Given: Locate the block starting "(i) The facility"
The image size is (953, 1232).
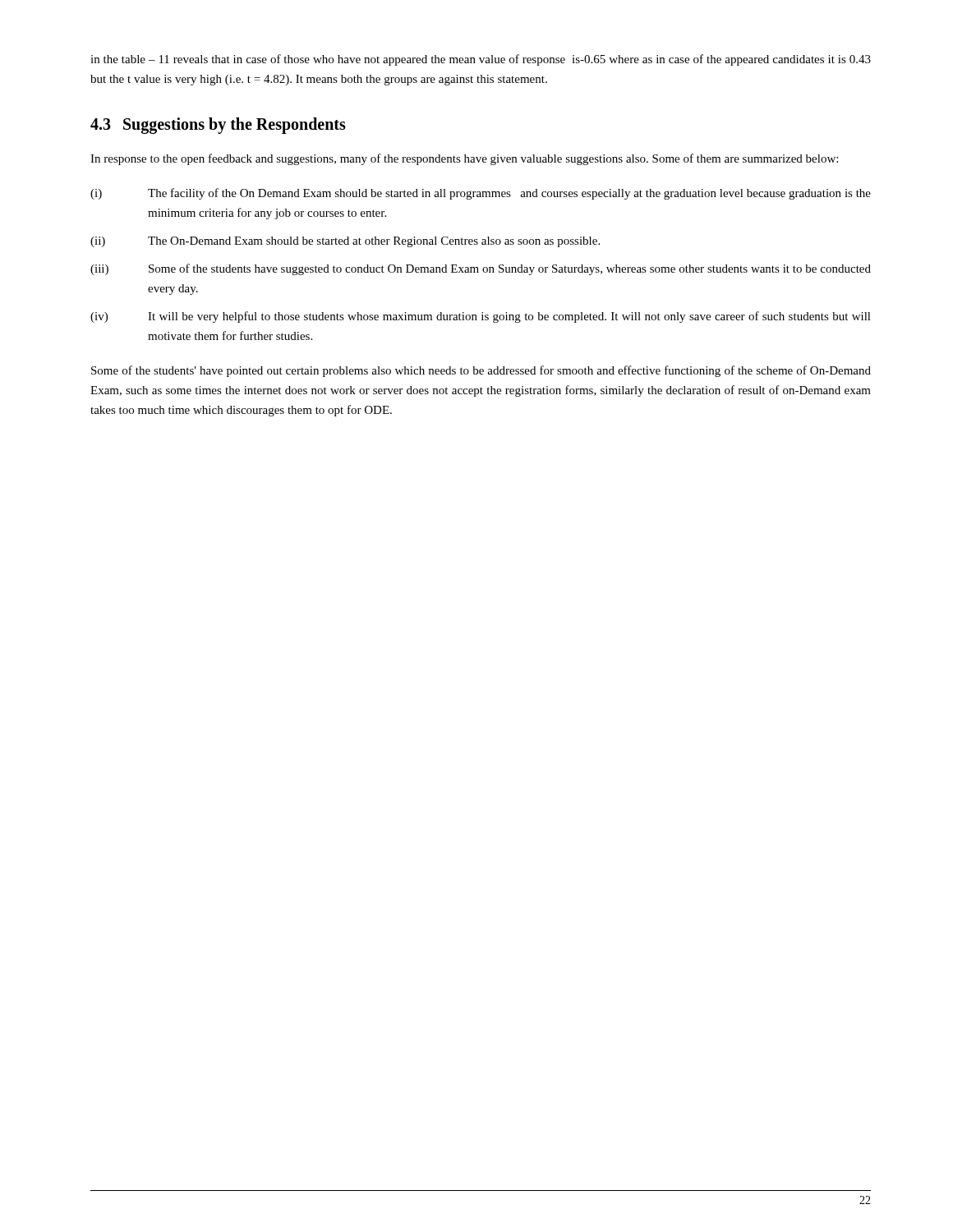Looking at the screenshot, I should (481, 203).
